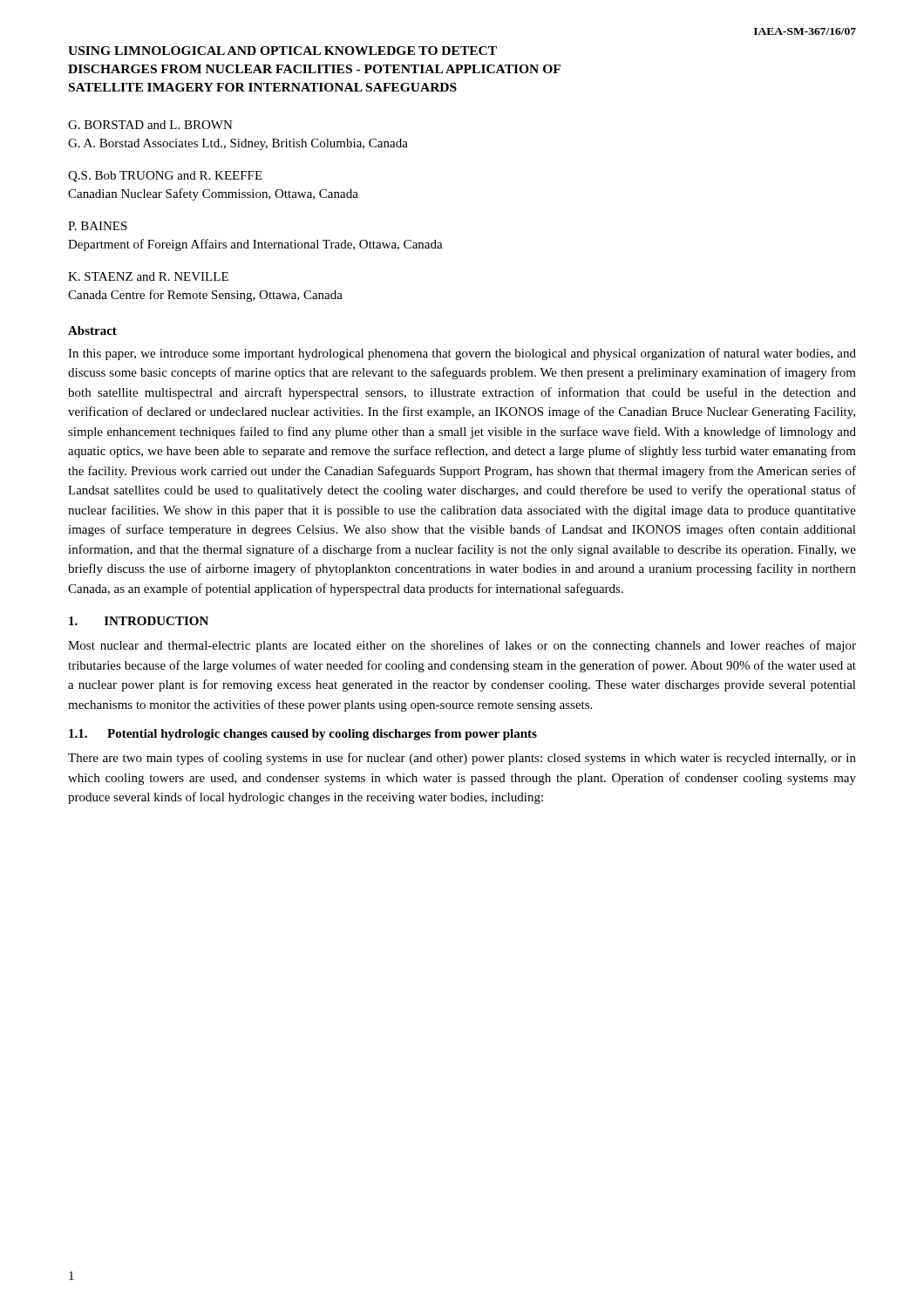Click on the text block that reads "Q.S. Bob TRUONG and R. KEEFFE Canadian"
Image resolution: width=924 pixels, height=1308 pixels.
tap(165, 177)
